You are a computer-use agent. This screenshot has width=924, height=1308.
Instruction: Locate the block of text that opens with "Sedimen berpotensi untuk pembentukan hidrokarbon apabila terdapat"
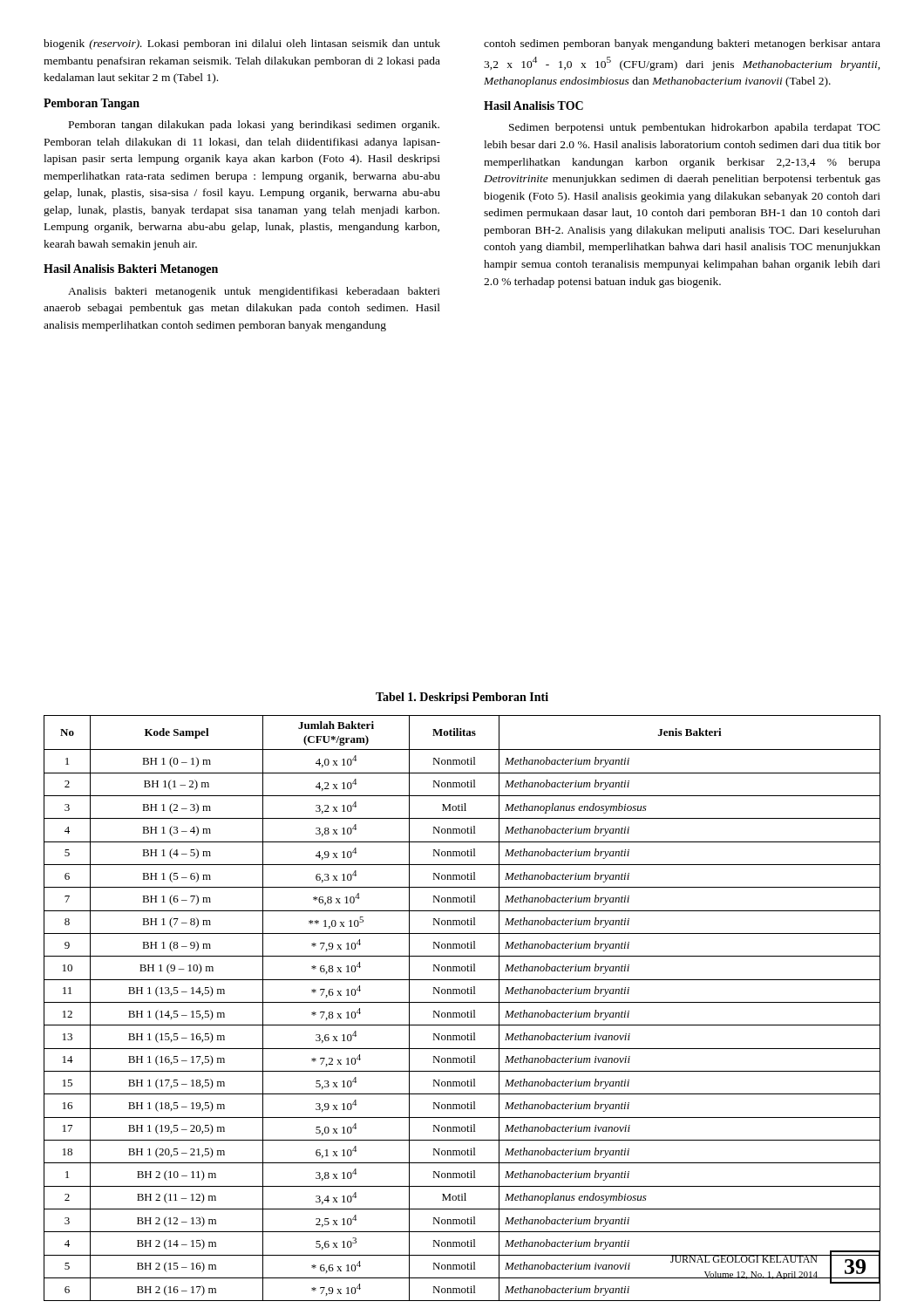[x=682, y=204]
